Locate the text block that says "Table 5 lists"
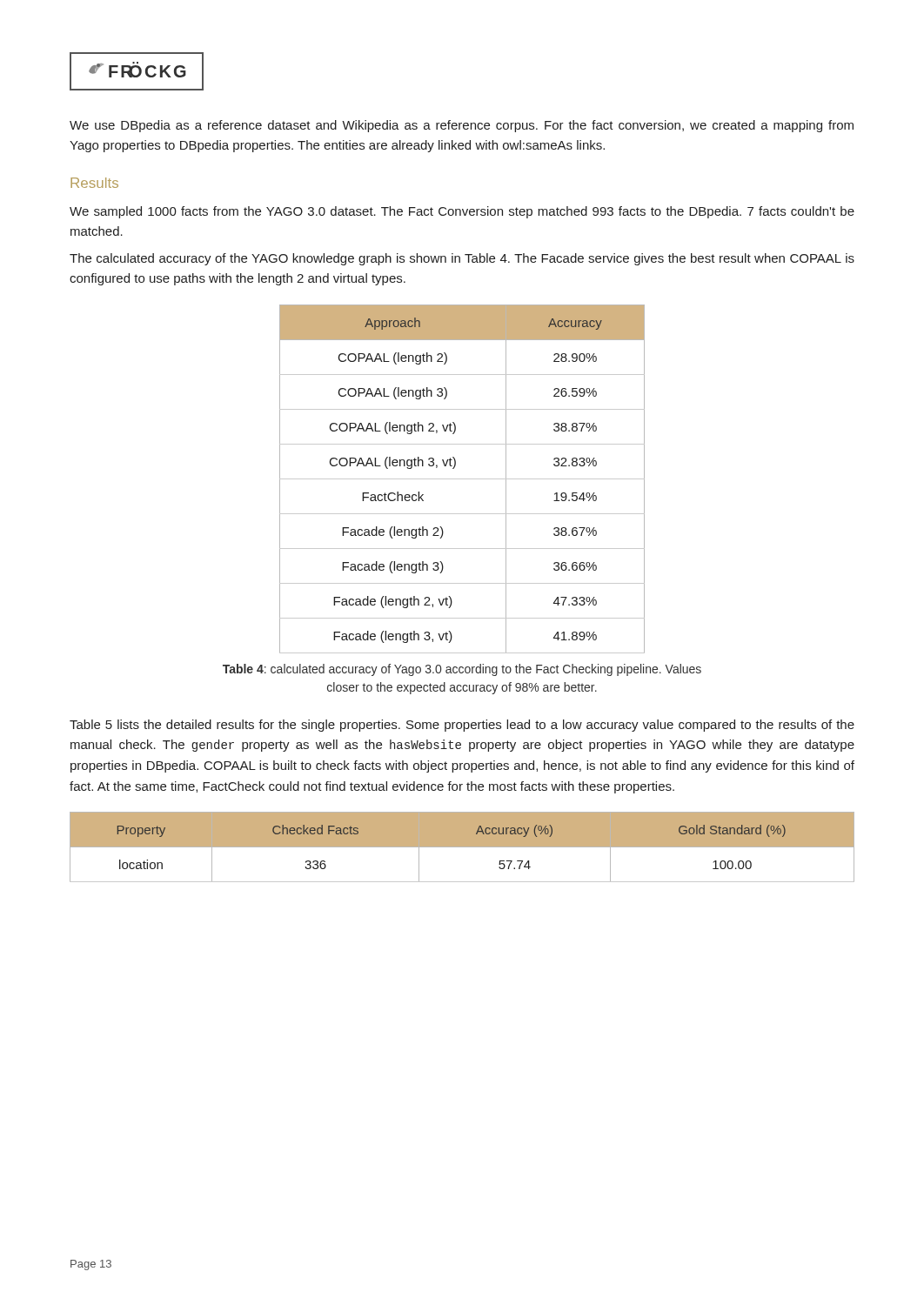 point(462,755)
